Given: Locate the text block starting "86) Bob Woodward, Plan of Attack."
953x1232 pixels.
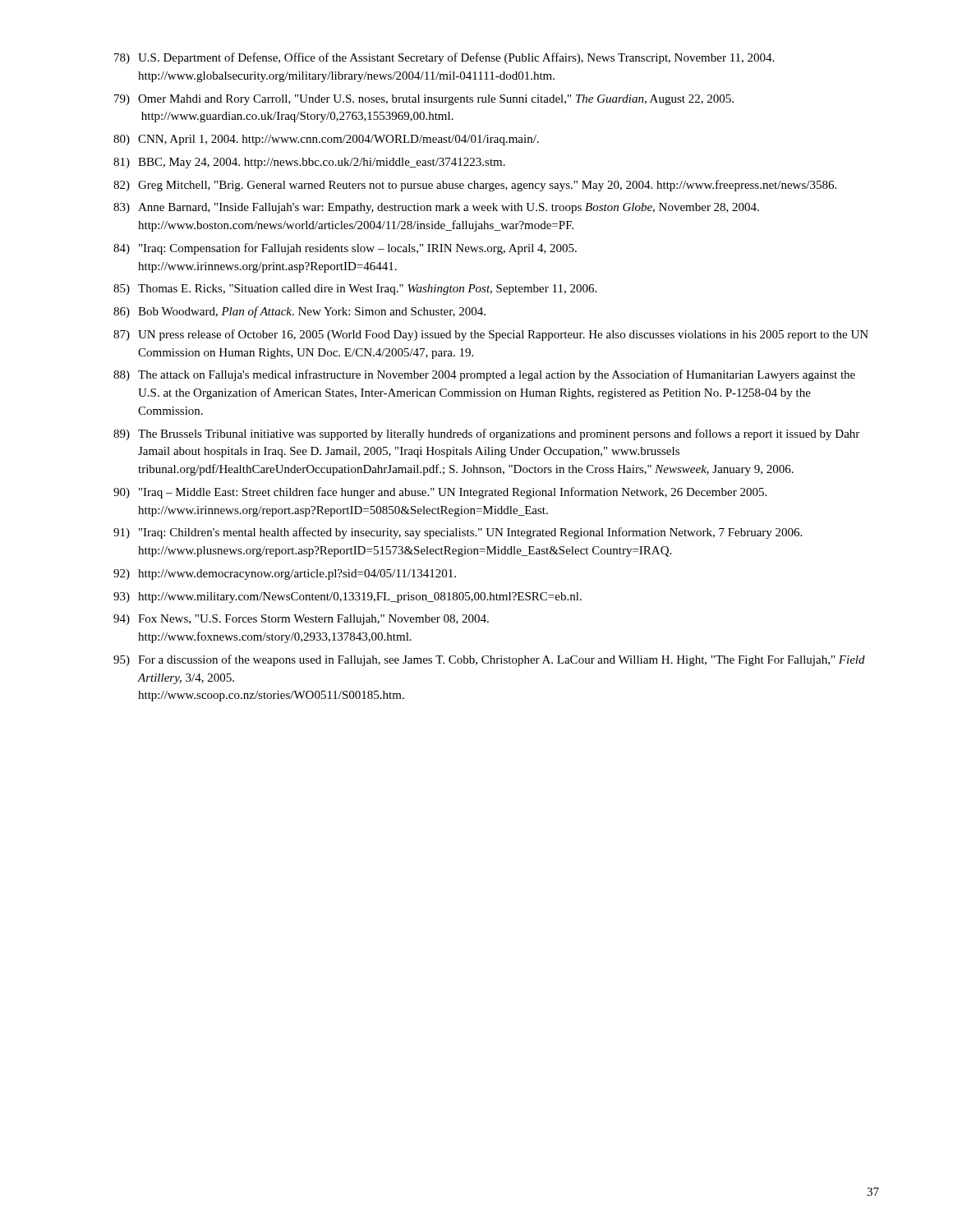Looking at the screenshot, I should [x=485, y=312].
